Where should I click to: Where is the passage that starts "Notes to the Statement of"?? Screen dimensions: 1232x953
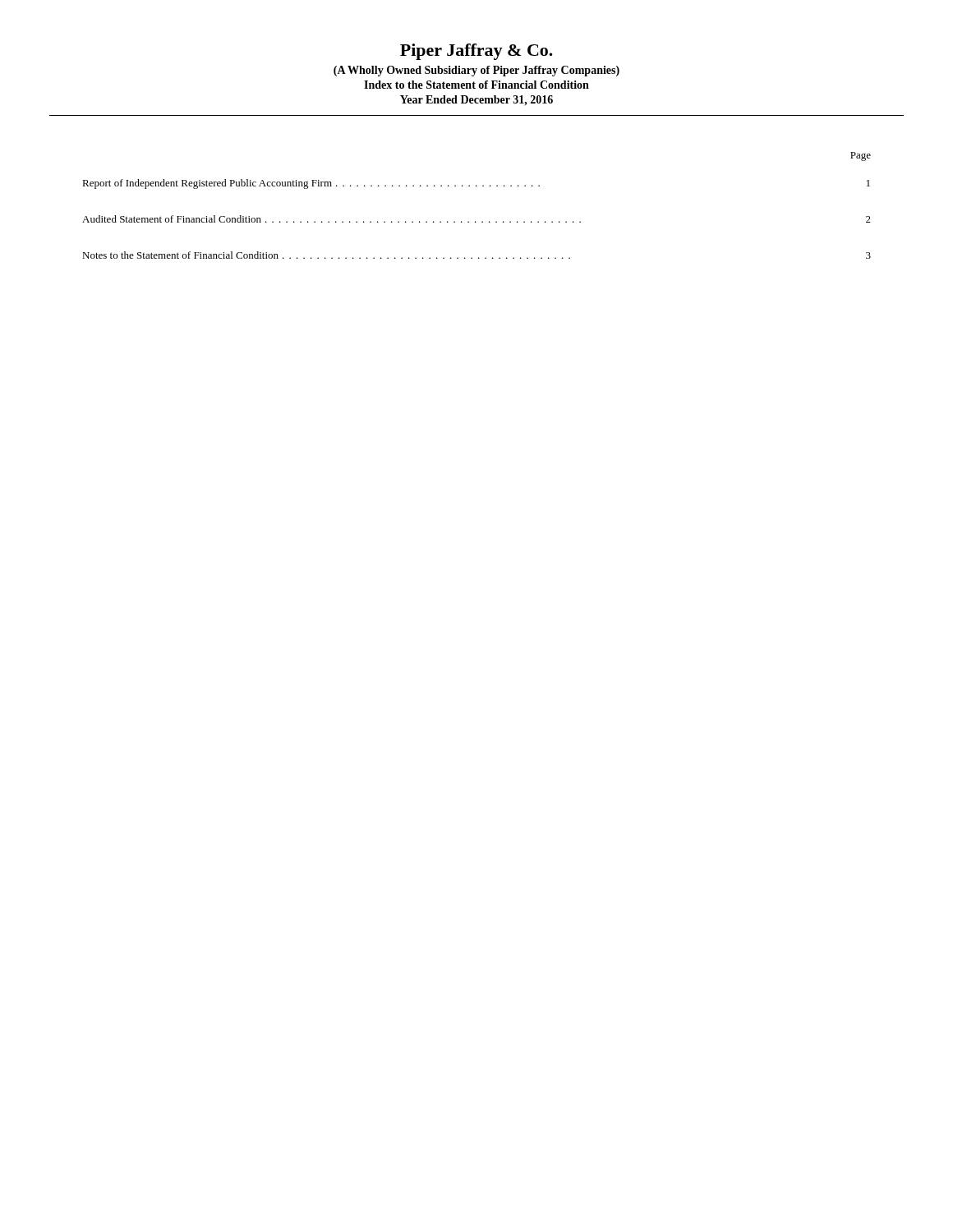point(476,255)
